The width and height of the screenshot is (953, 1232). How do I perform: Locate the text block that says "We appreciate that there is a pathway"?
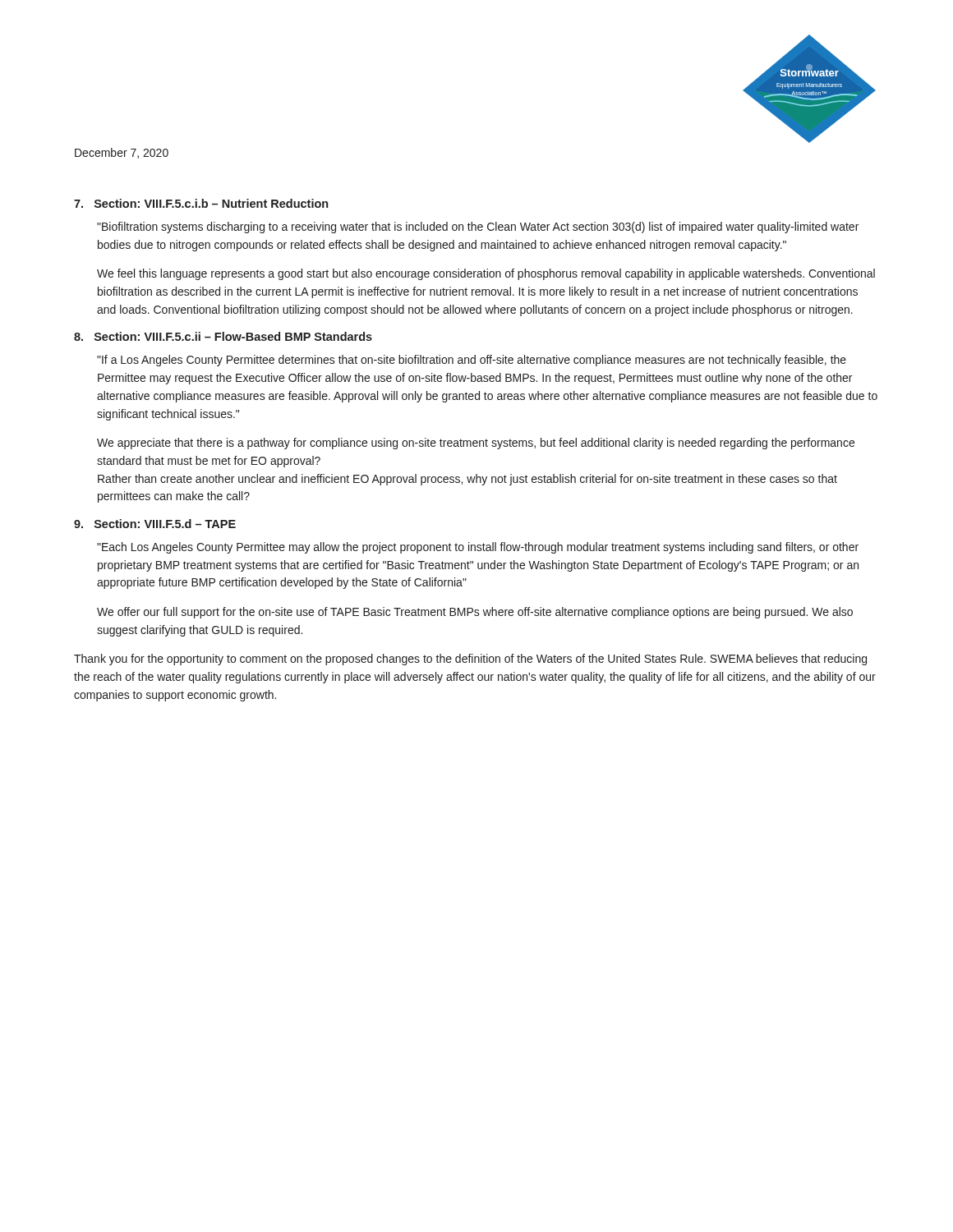tap(476, 470)
